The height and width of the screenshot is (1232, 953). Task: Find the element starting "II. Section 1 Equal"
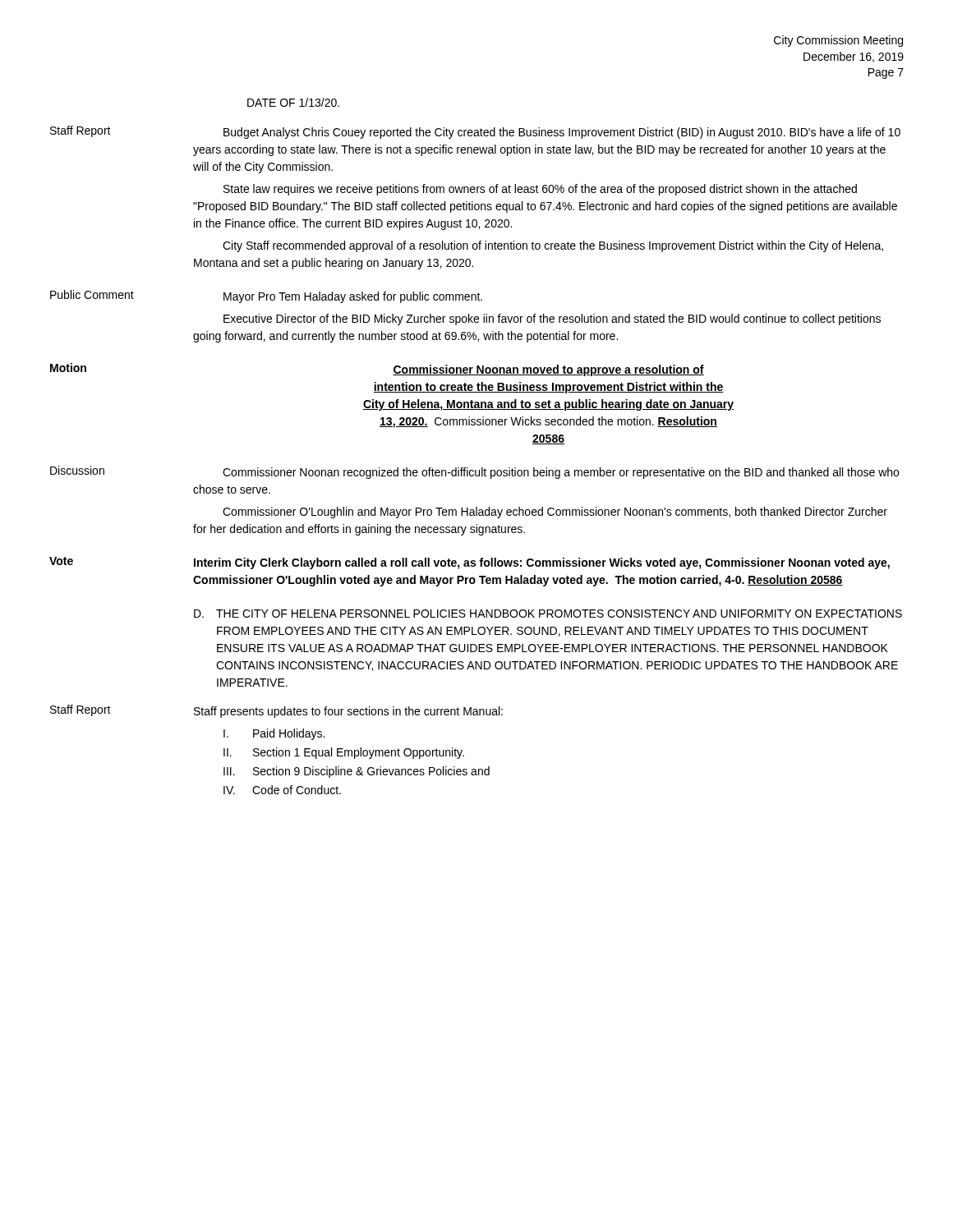[344, 753]
